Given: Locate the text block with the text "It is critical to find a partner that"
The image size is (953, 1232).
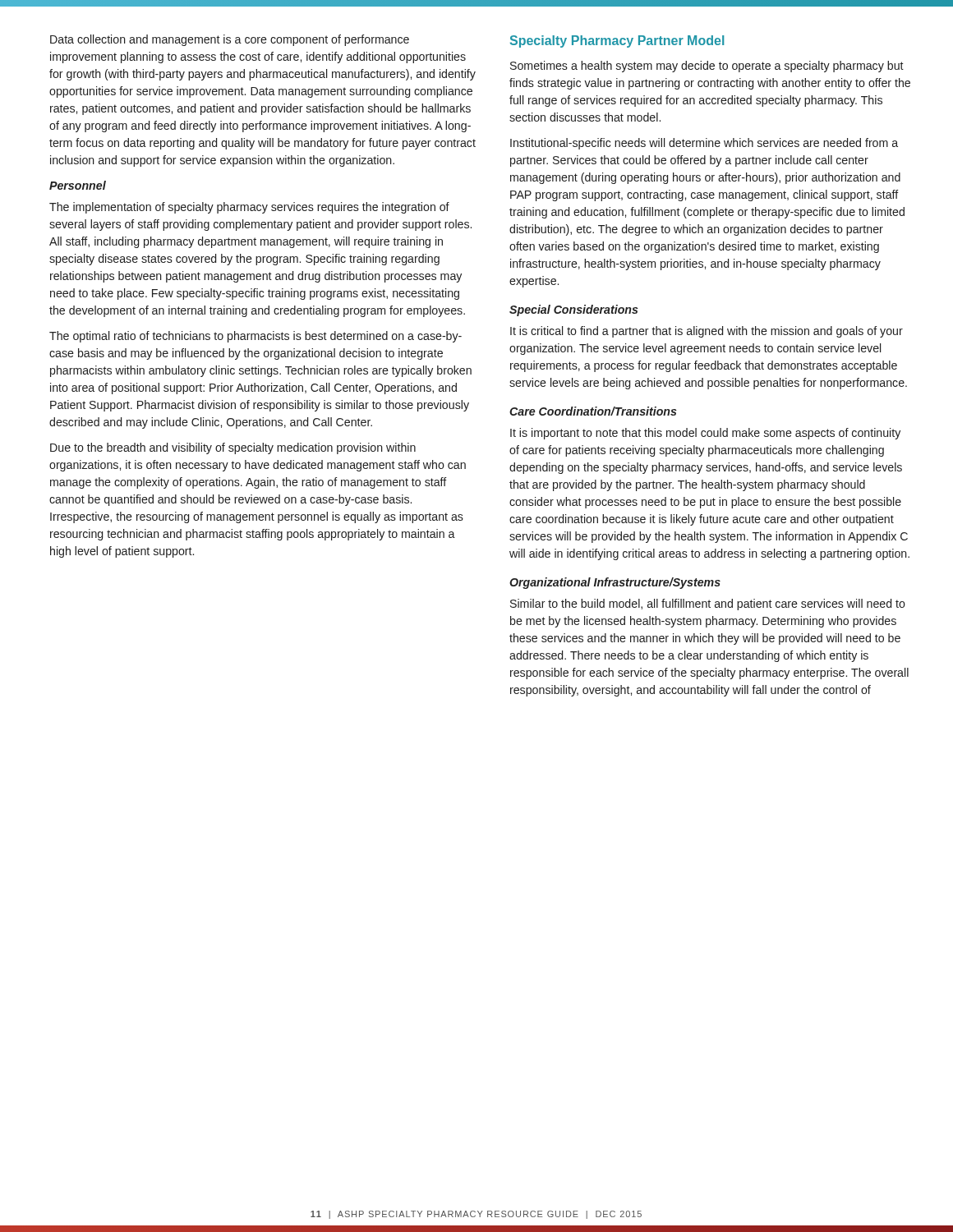Looking at the screenshot, I should point(711,357).
